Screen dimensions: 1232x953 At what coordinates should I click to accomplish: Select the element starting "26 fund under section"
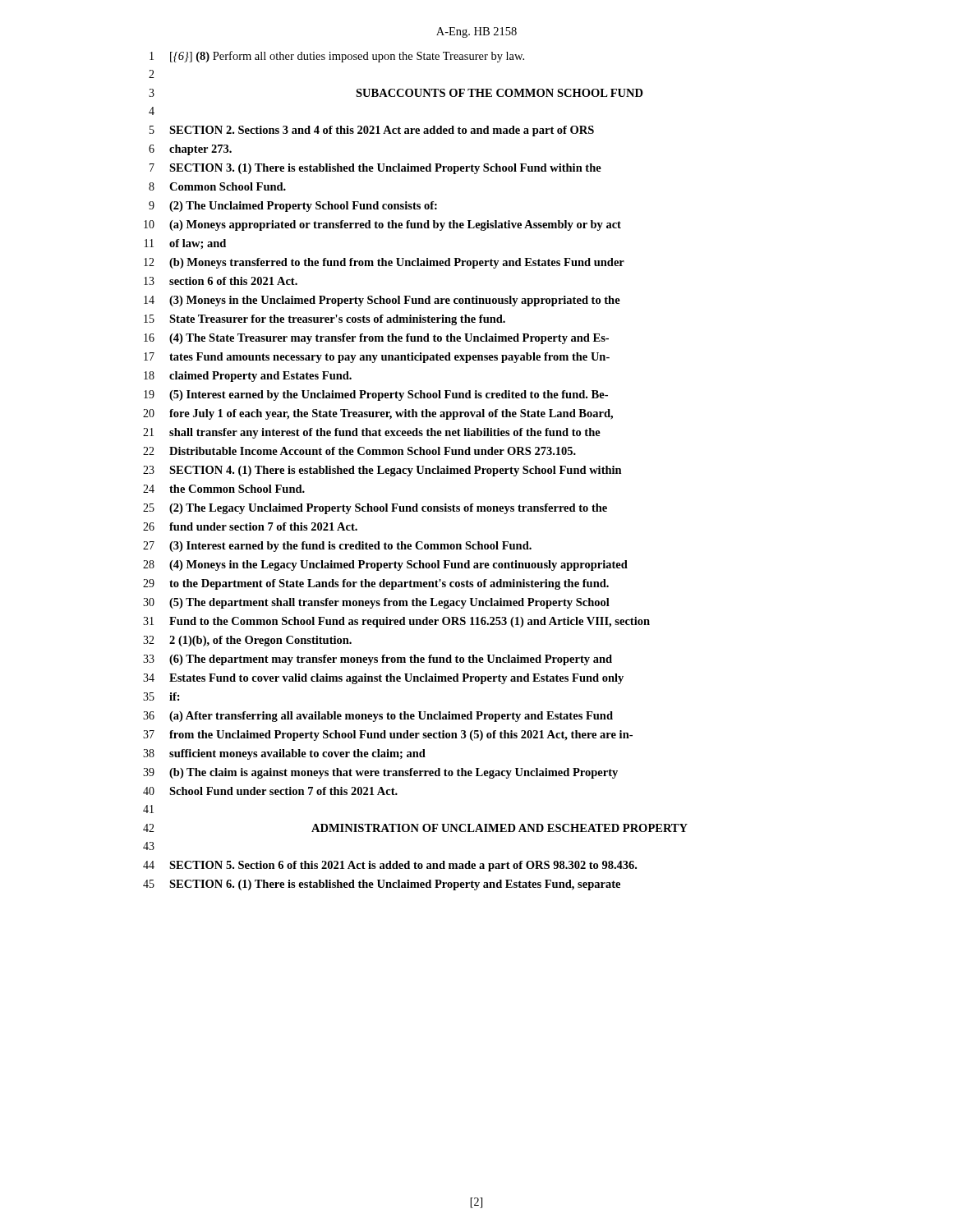250,526
